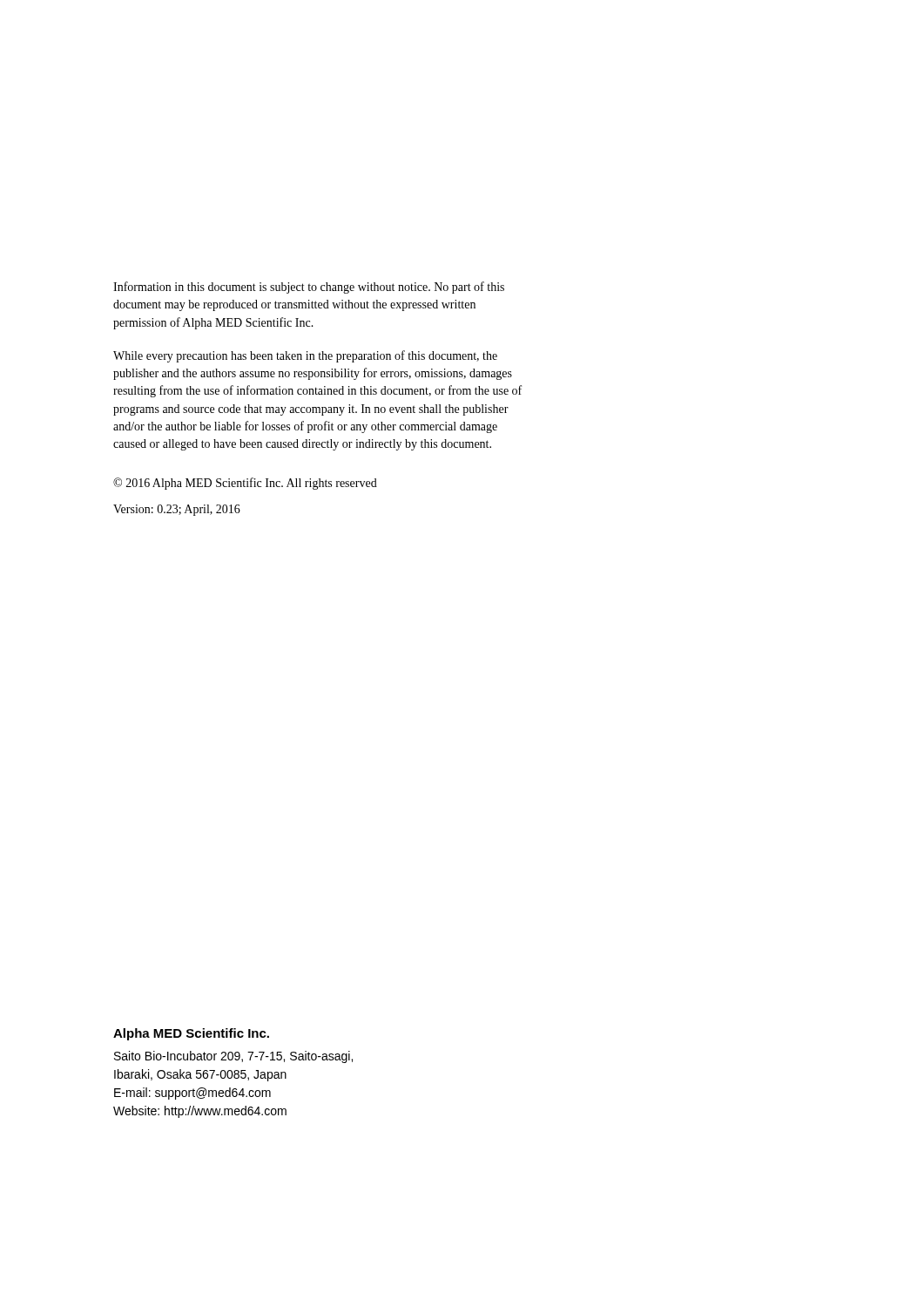
Task: Point to the passage starting "Version: 0.23; April, 2016"
Action: coord(177,509)
